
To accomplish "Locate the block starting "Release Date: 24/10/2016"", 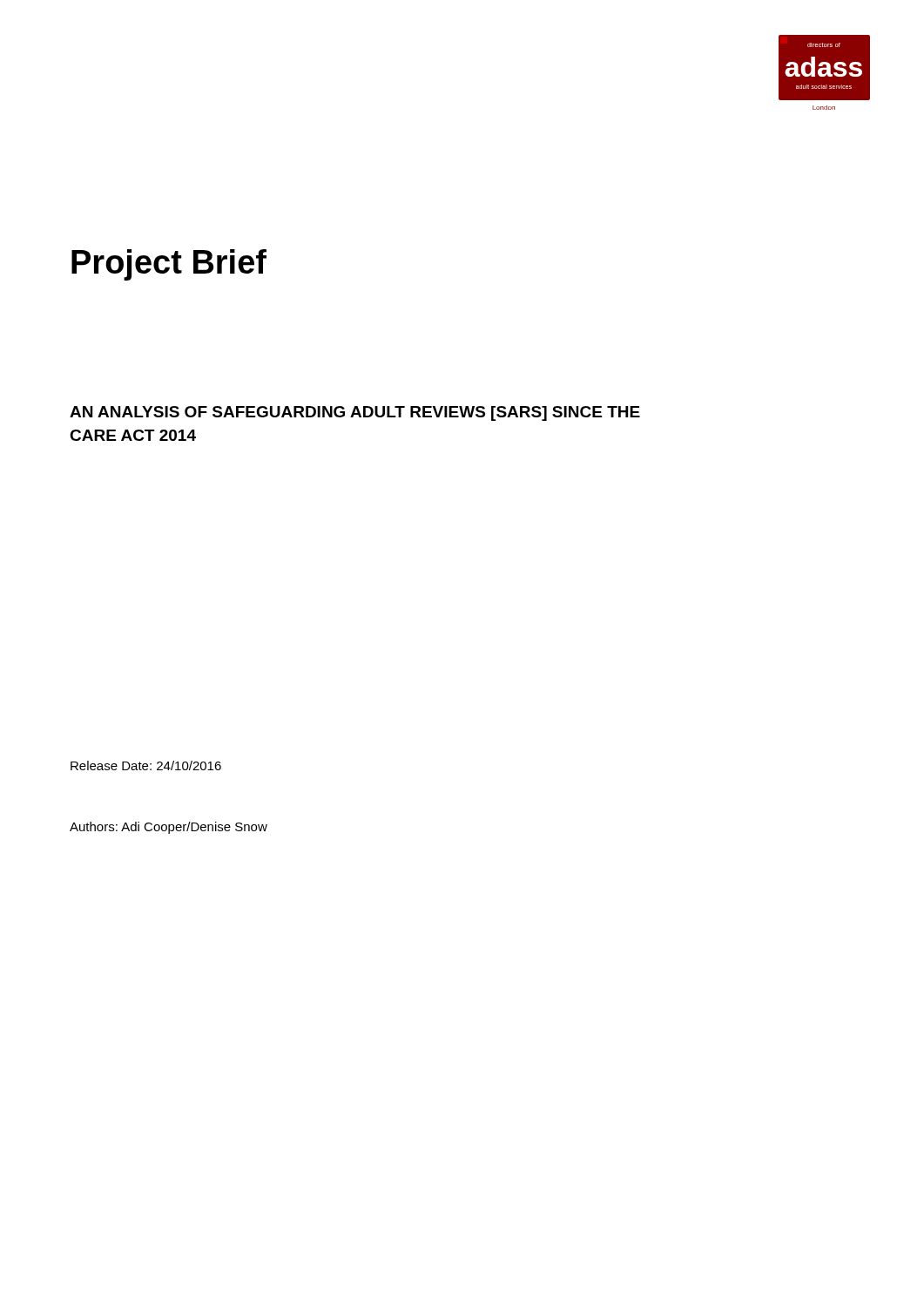I will (146, 765).
